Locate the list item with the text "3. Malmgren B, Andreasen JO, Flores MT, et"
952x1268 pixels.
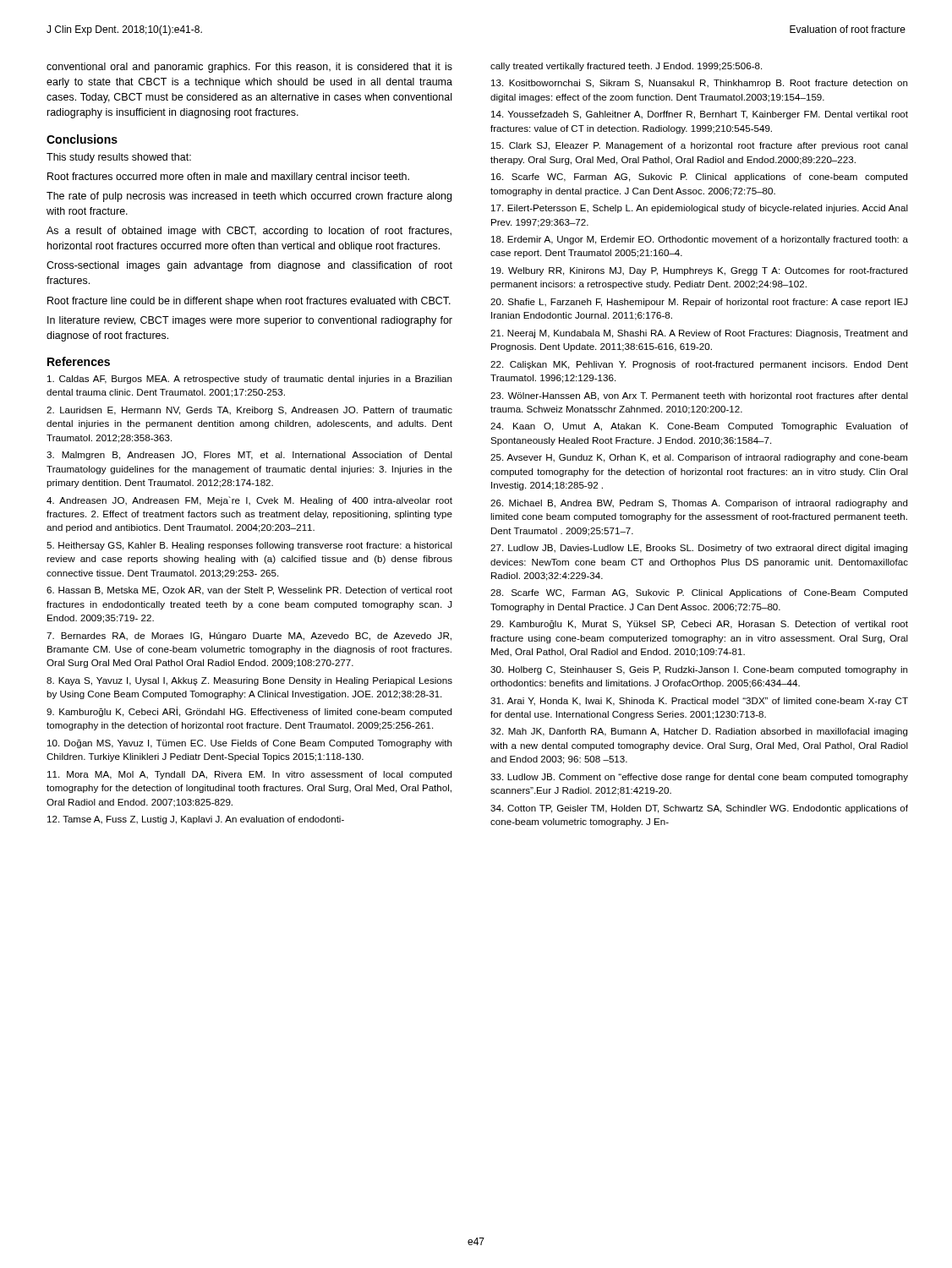point(249,468)
